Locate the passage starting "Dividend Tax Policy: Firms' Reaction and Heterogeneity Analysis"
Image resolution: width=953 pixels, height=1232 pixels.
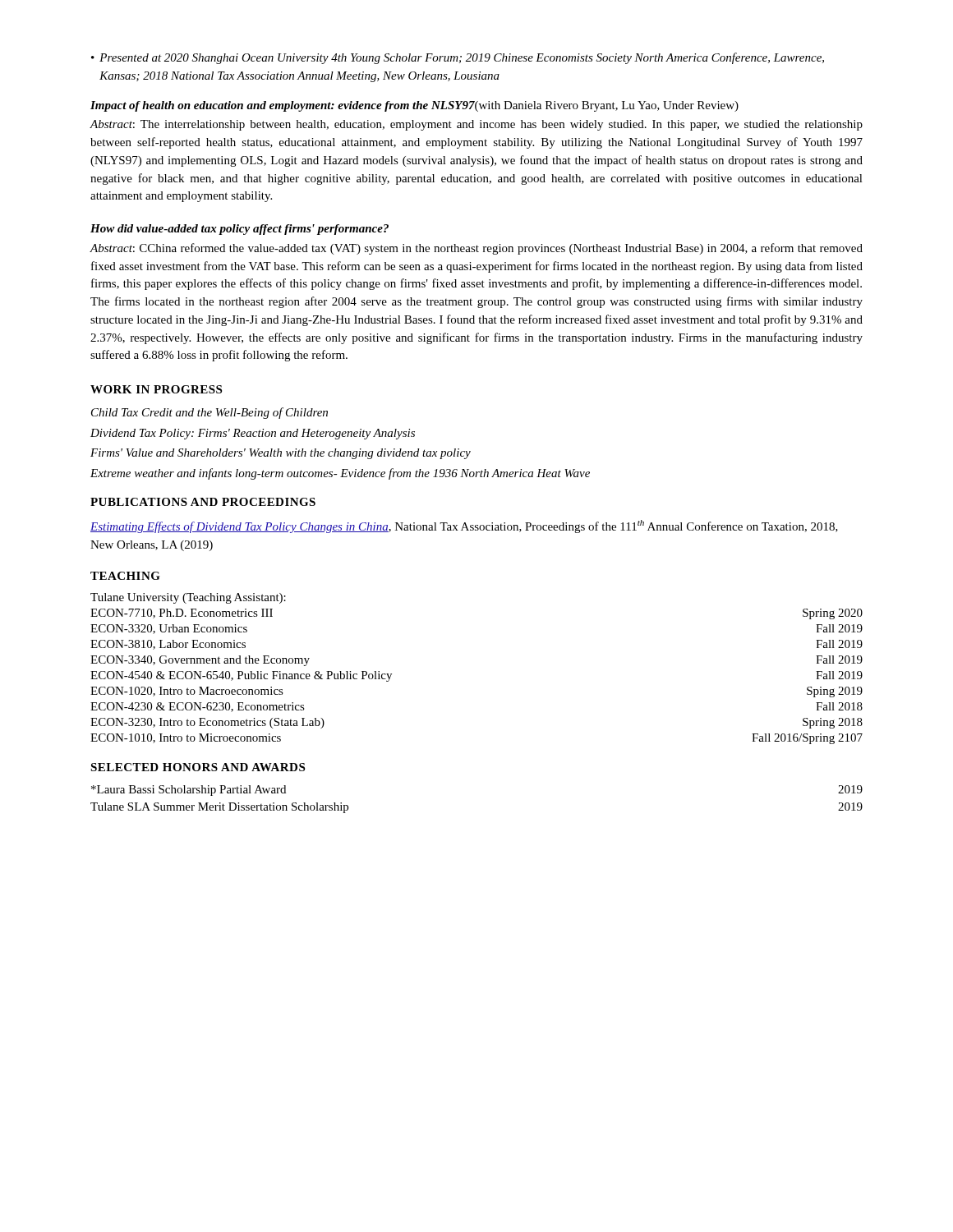pos(253,432)
